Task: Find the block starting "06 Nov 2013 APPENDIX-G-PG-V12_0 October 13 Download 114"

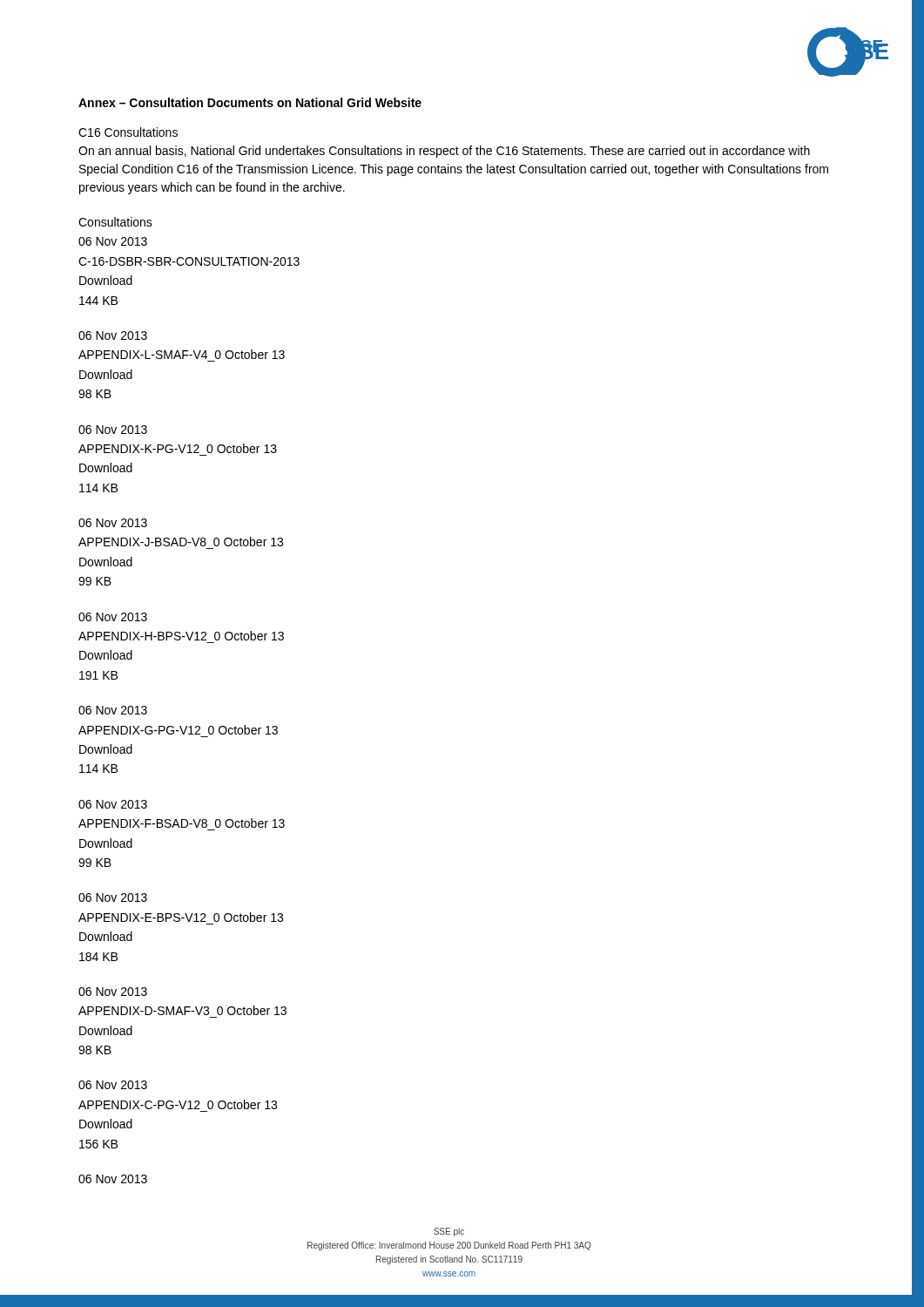Action: pos(178,740)
